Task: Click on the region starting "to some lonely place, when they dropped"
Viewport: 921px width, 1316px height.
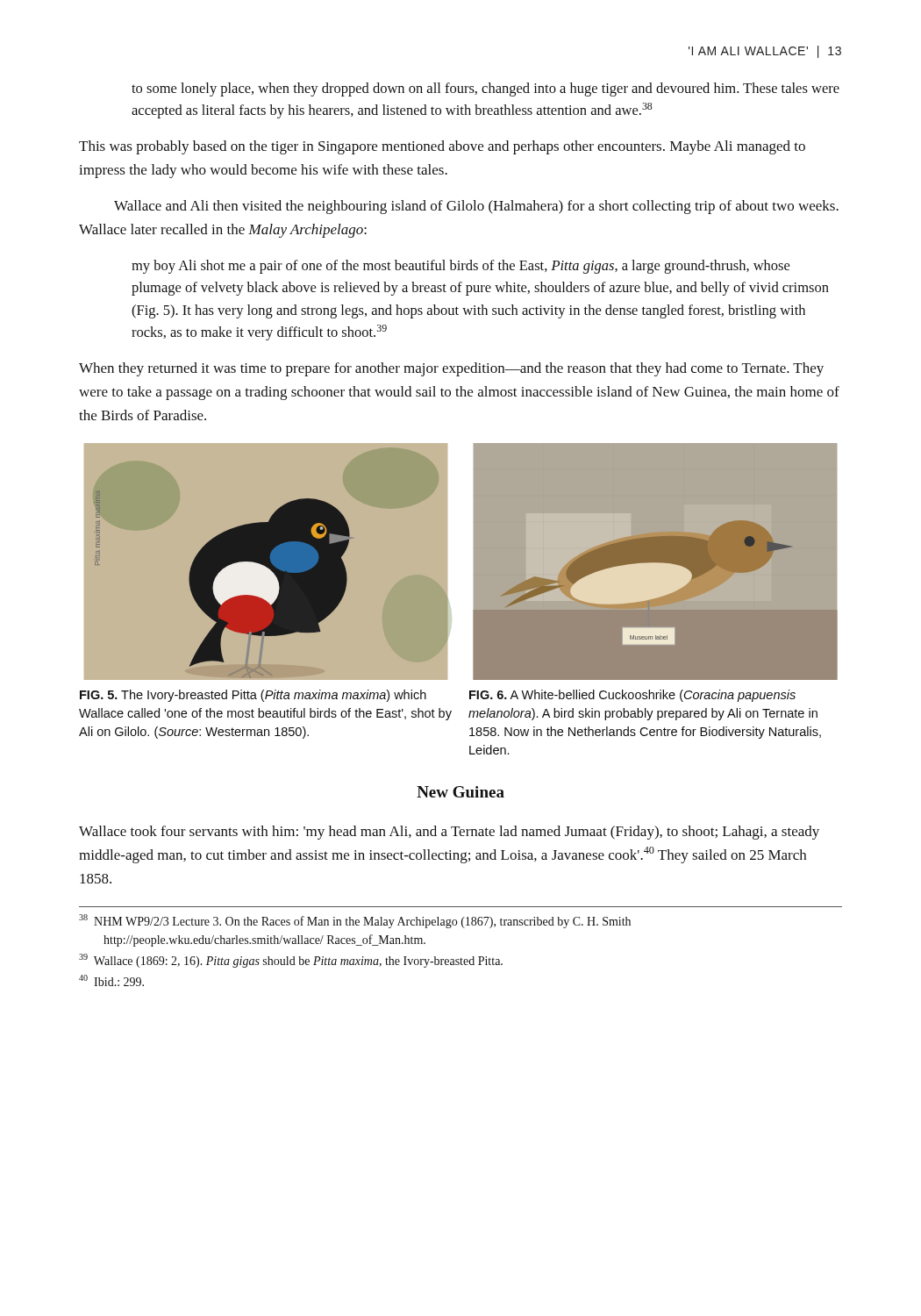Action: click(x=486, y=99)
